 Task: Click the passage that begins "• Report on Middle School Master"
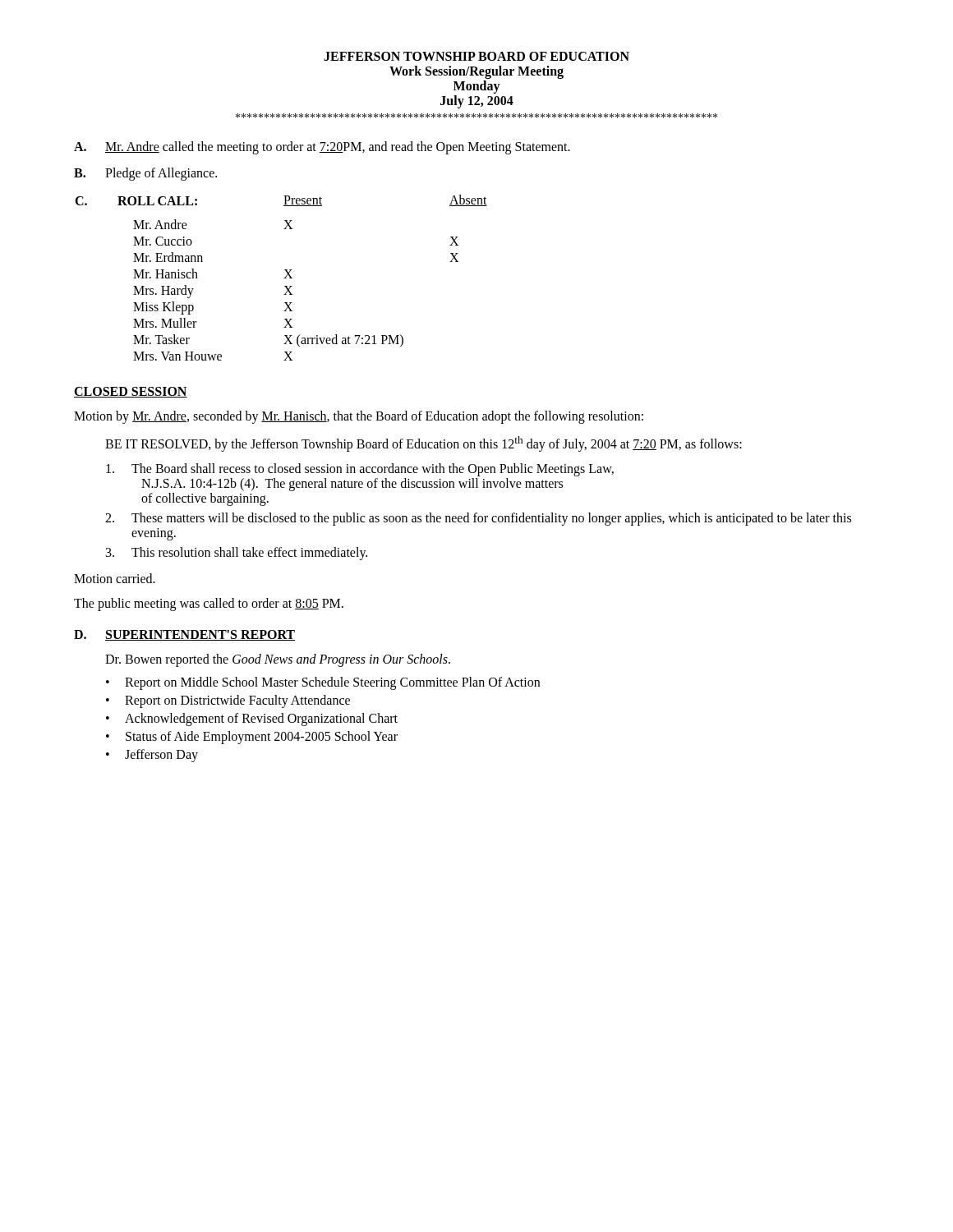323,683
